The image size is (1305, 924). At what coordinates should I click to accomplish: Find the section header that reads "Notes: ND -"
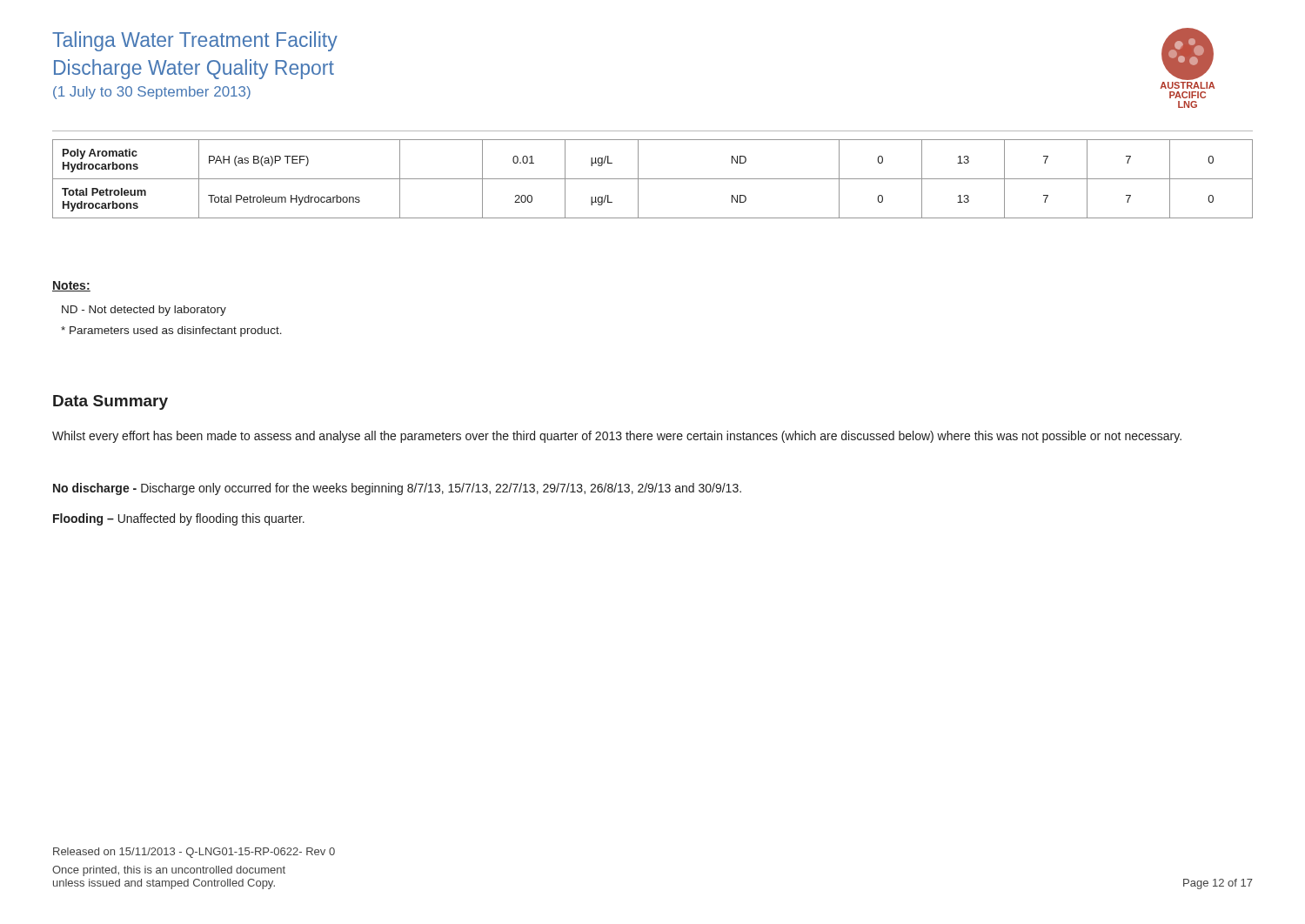[x=167, y=310]
